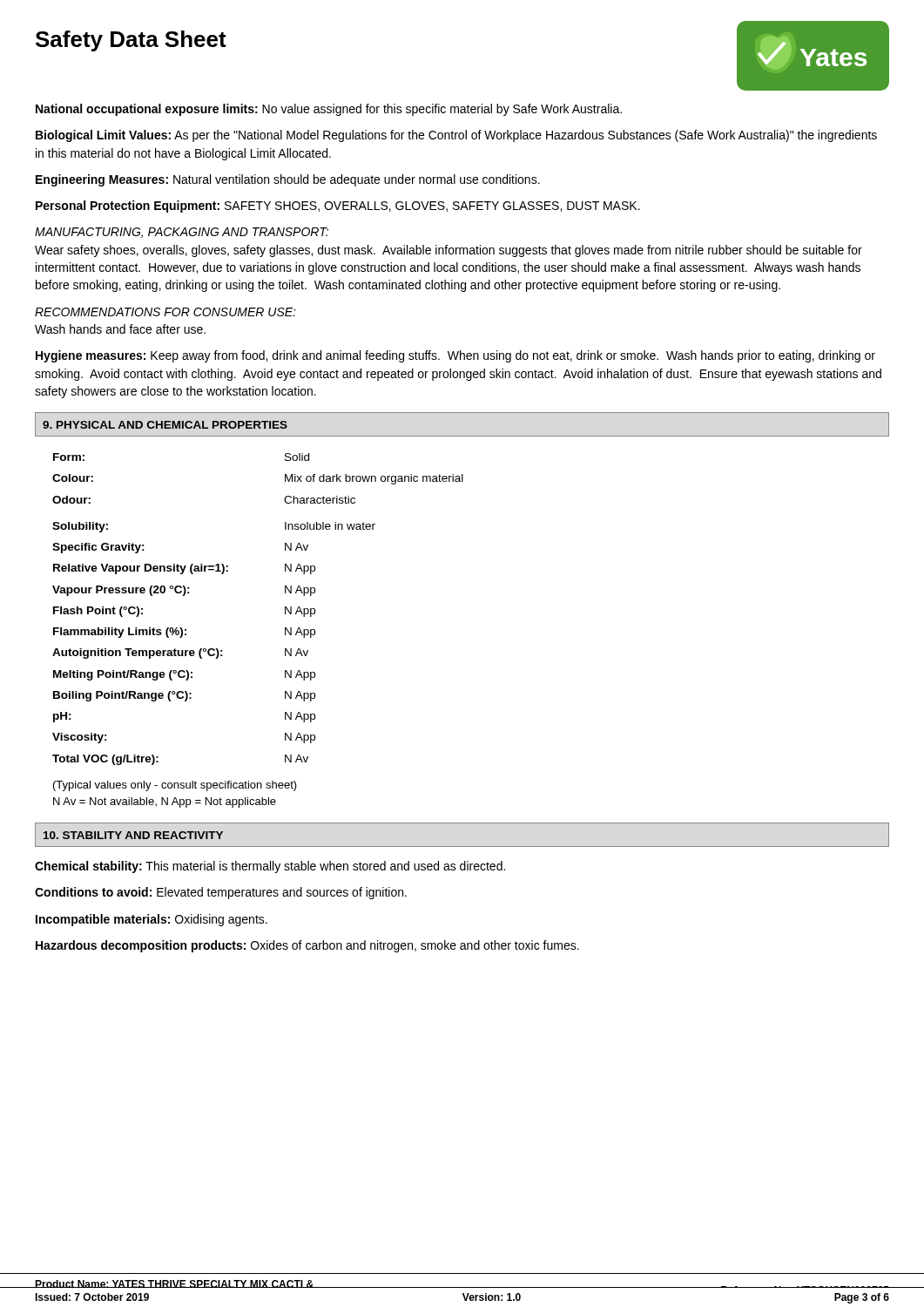Locate the logo
This screenshot has width=924, height=1307.
813,56
